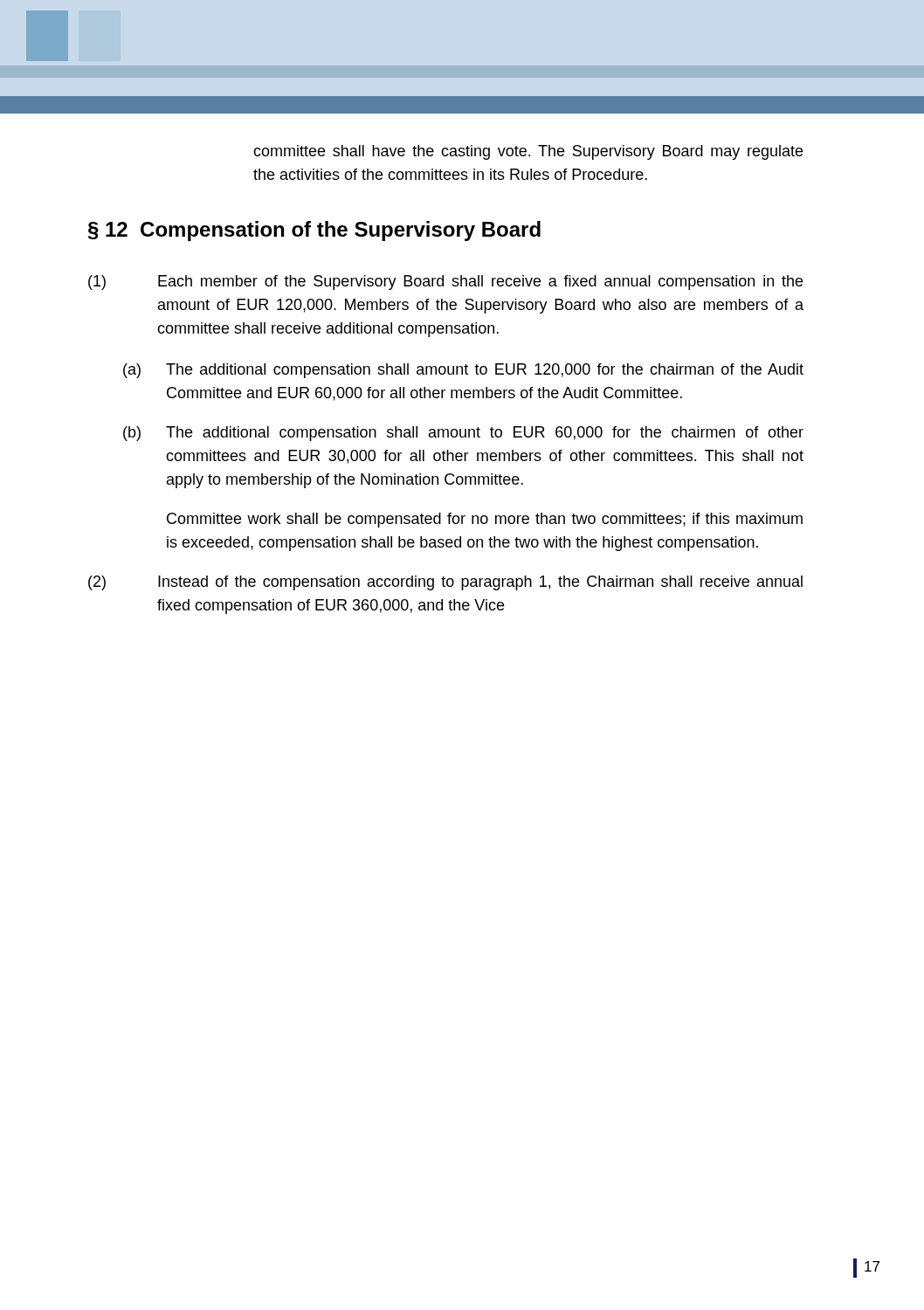Click the passage that begins "(b) The additional"
Screen dimensions: 1310x924
coord(463,456)
